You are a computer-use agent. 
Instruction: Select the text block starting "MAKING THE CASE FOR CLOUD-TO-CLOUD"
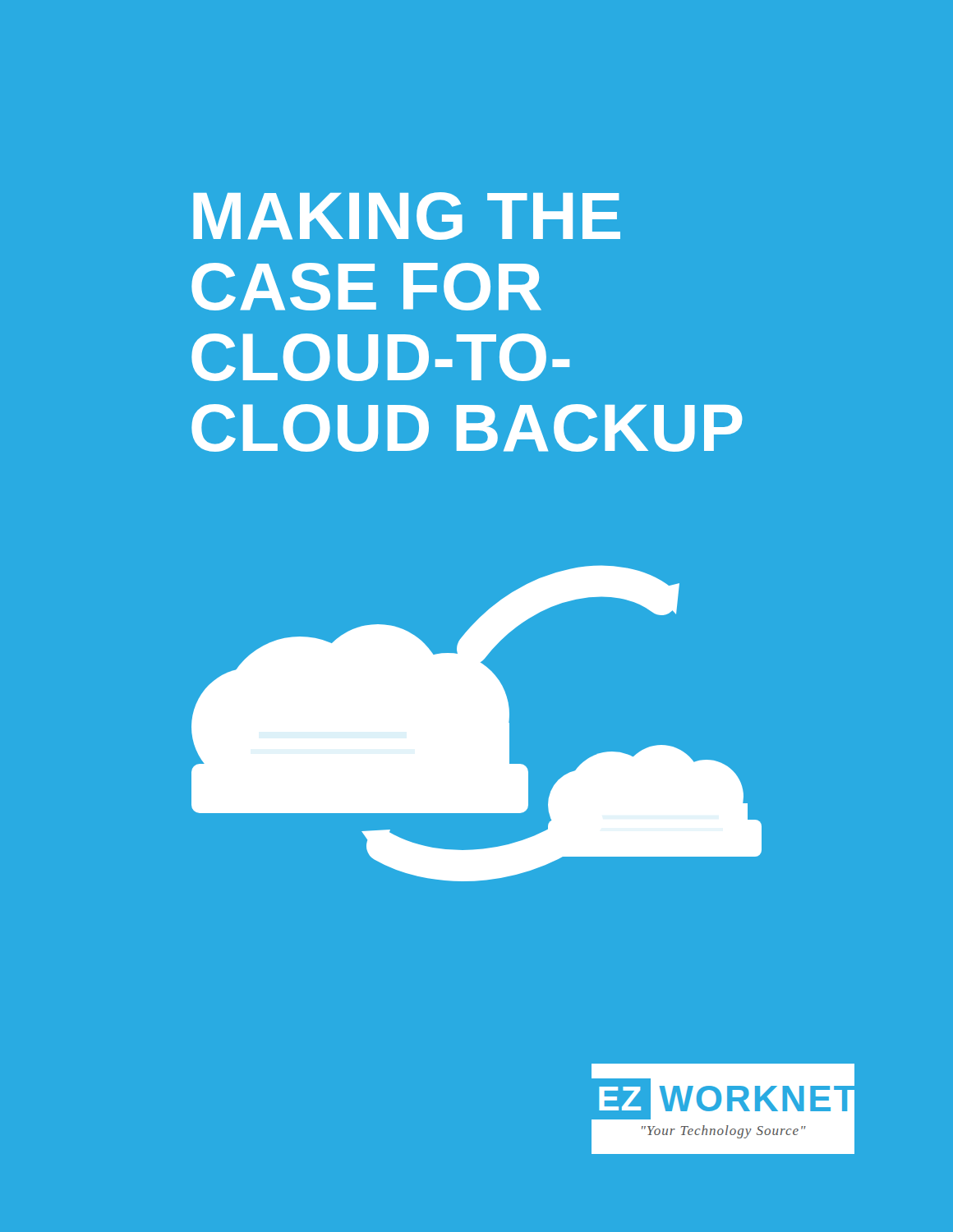coord(476,322)
